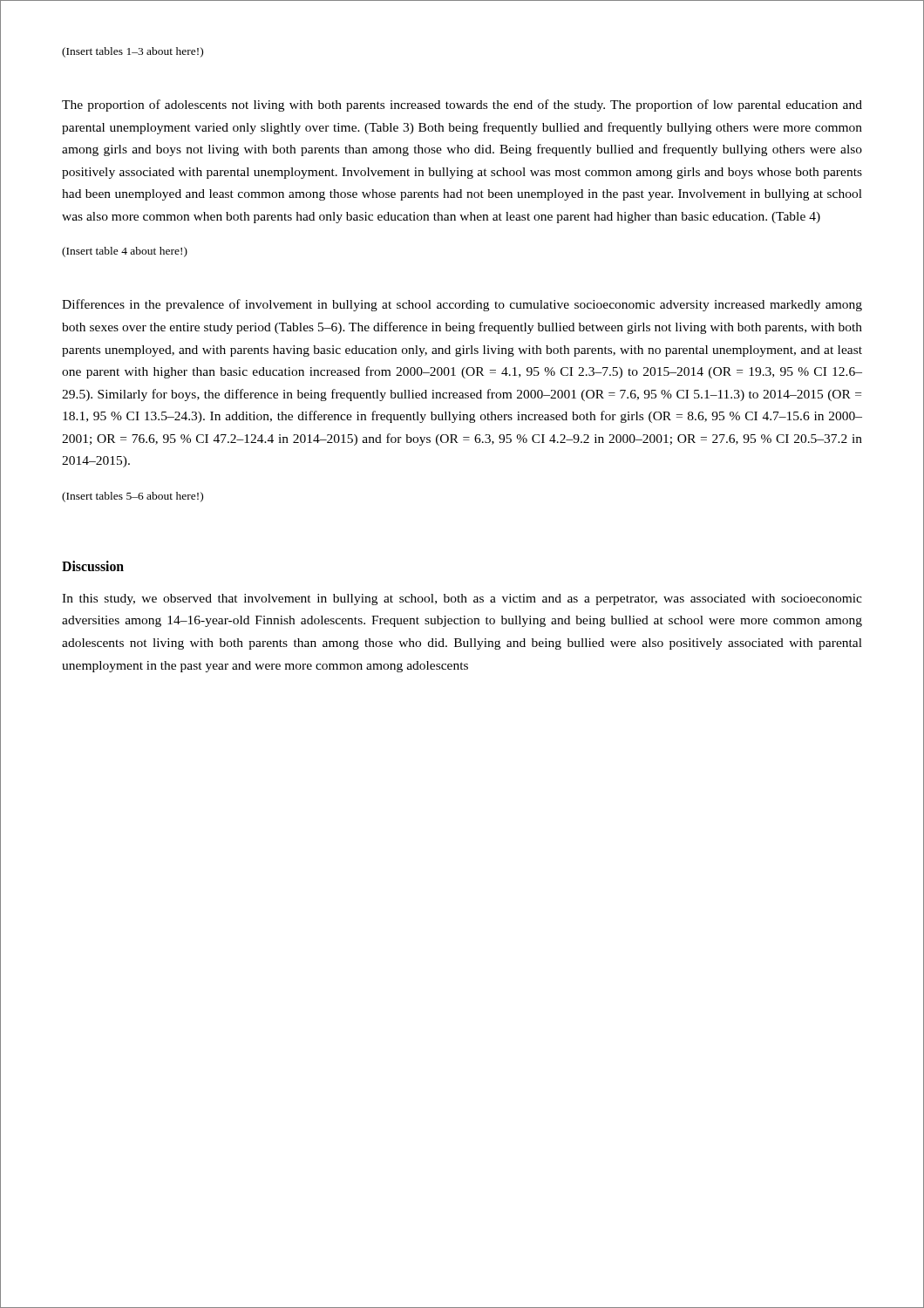Viewport: 924px width, 1308px height.
Task: Where does it say "(Insert tables 5–6 about here!)"?
Action: (x=133, y=496)
